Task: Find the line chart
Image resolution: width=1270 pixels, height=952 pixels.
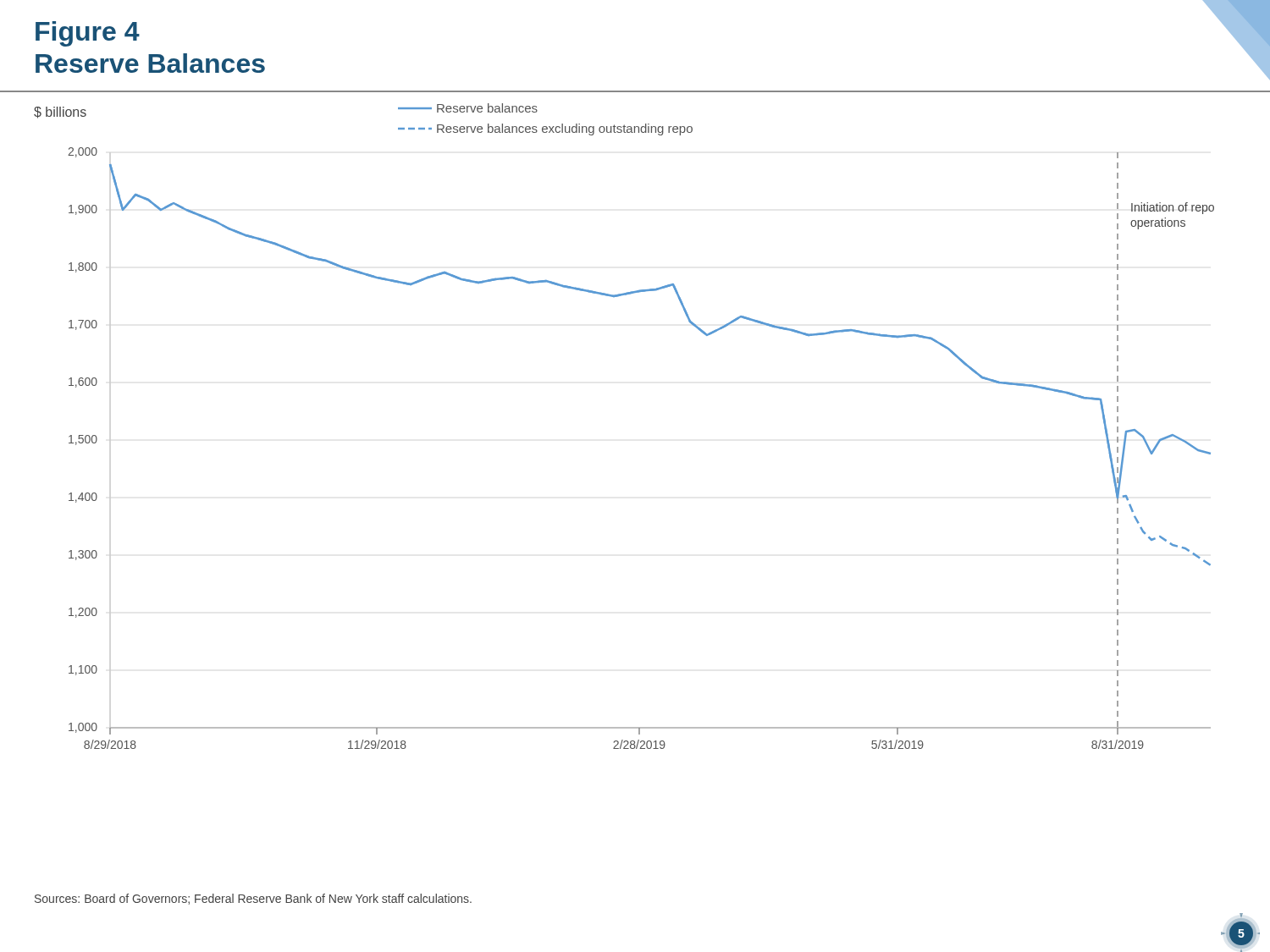Action: [635, 457]
